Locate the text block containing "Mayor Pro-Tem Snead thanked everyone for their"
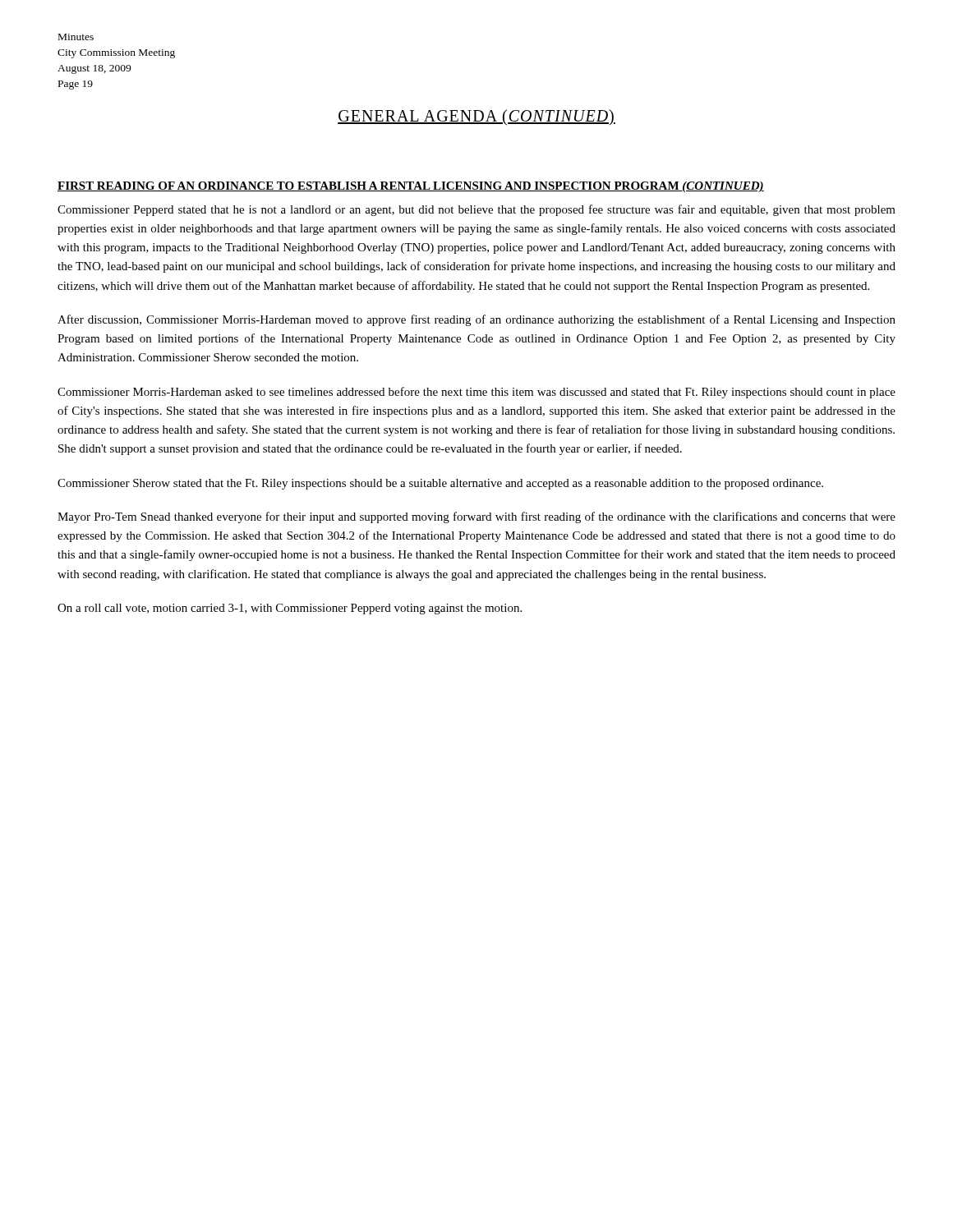953x1232 pixels. (476, 545)
